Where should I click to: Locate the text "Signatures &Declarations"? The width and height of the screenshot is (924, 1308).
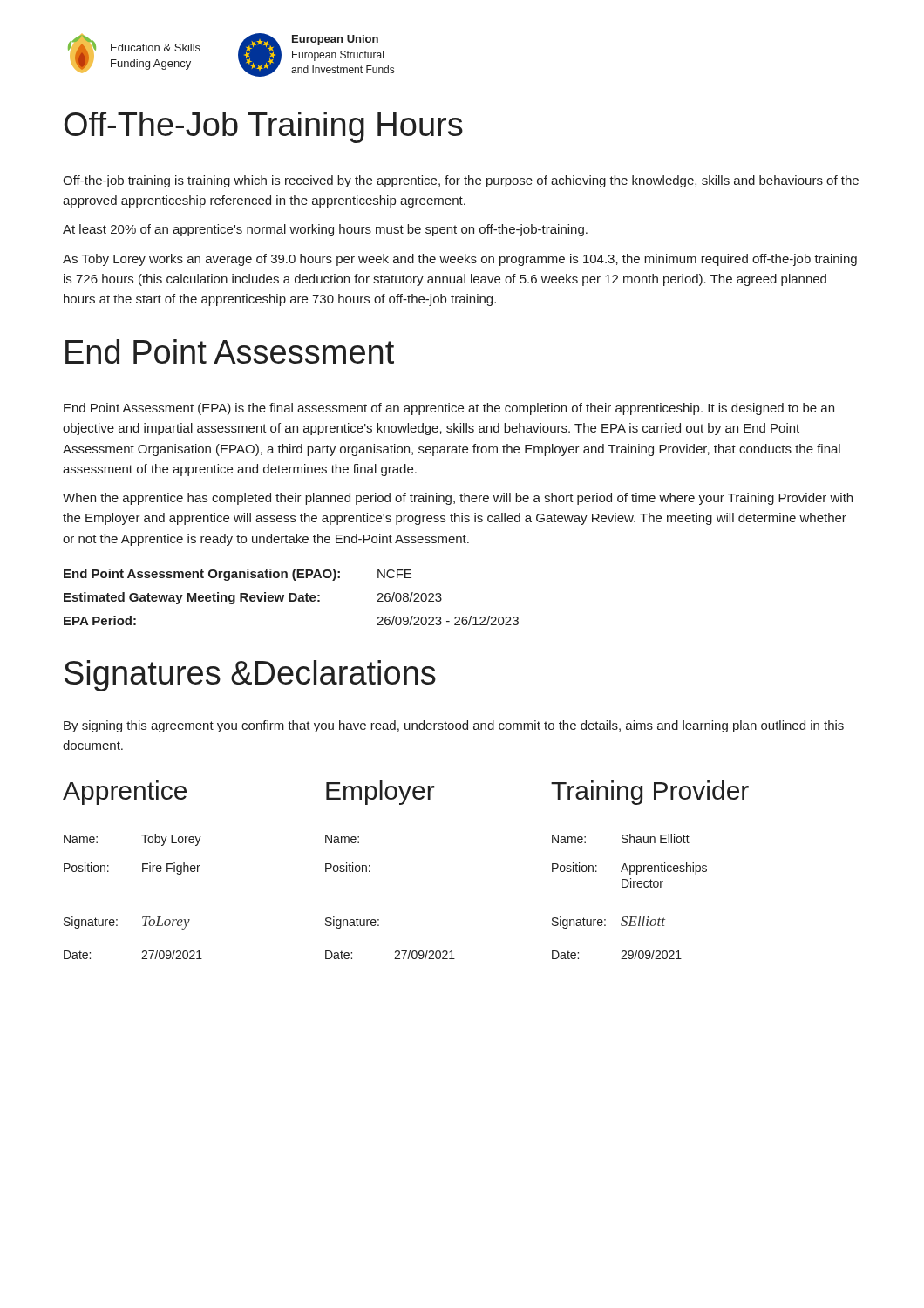pos(250,673)
